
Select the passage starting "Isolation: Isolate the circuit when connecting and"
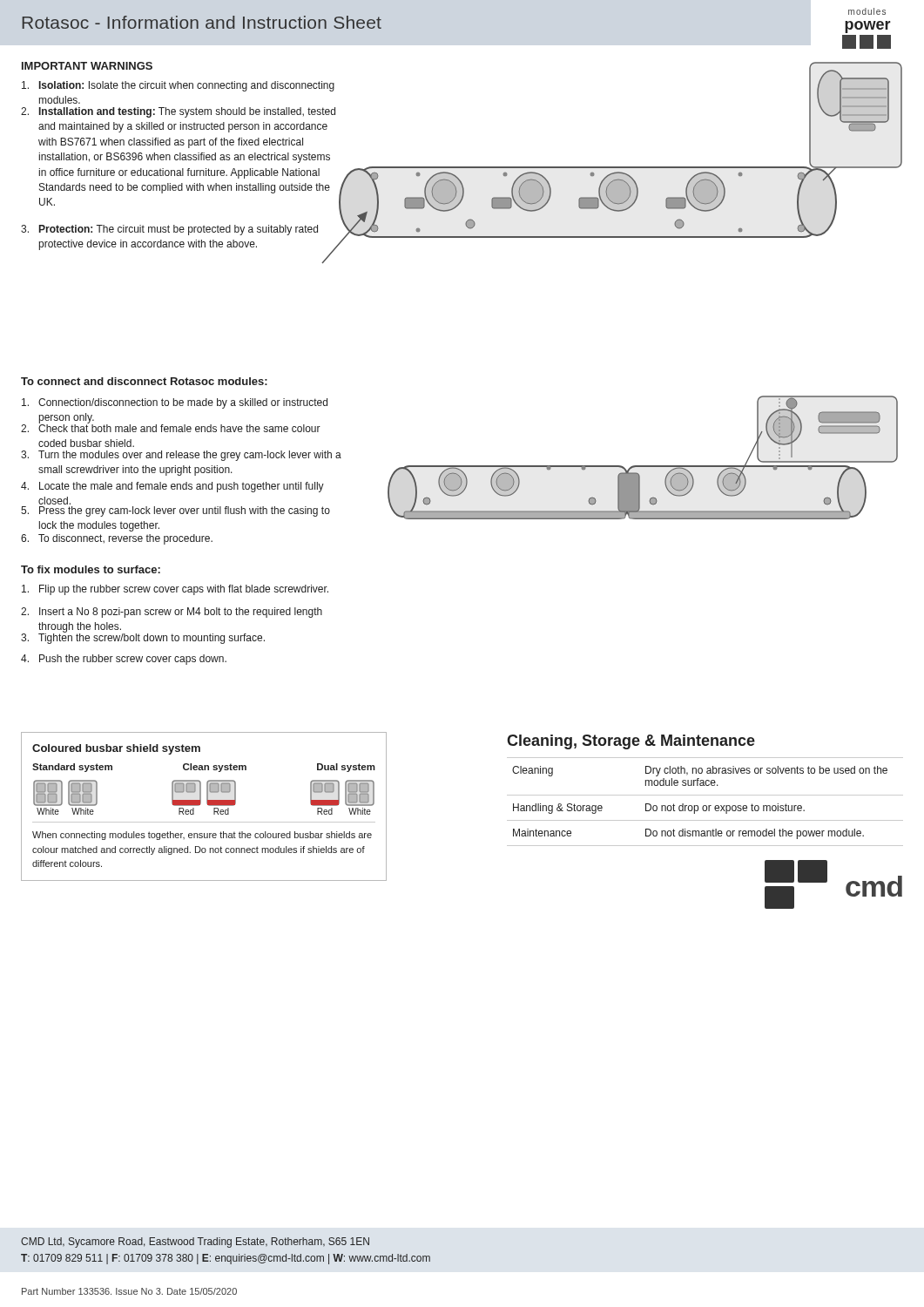180,94
